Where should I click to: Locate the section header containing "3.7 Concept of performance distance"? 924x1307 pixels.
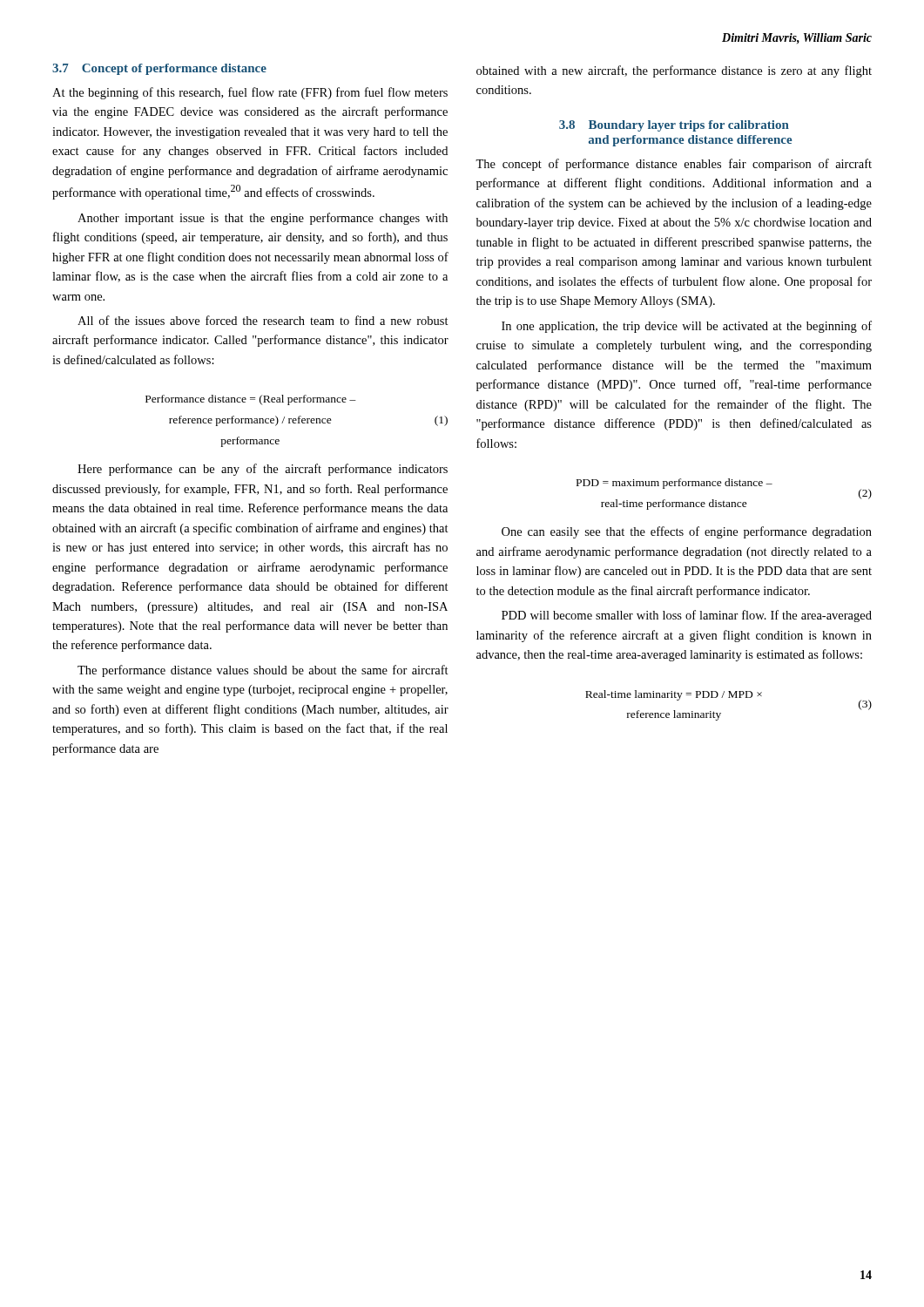(x=159, y=68)
